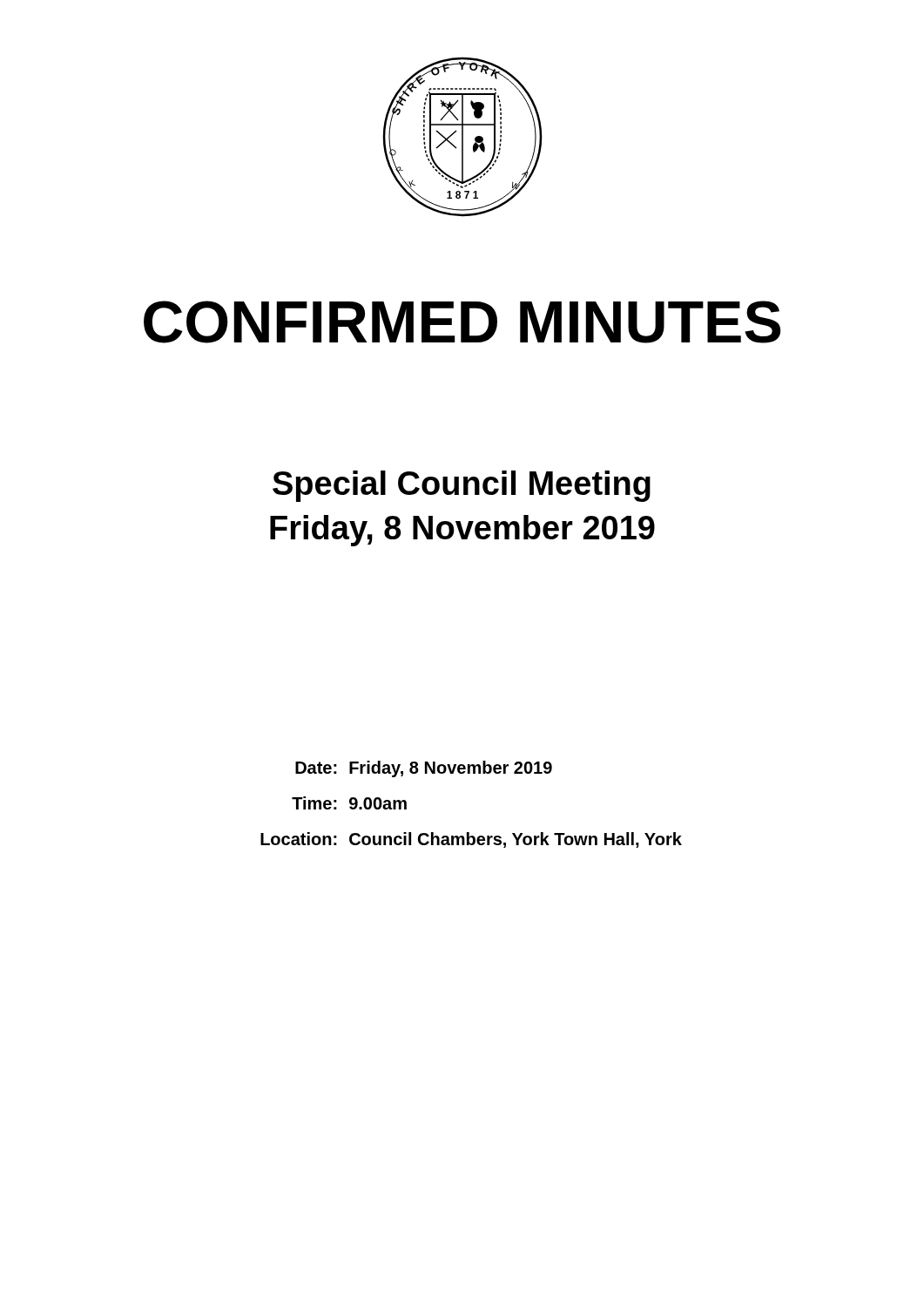Find the logo
Viewport: 924px width, 1307px height.
(x=462, y=139)
